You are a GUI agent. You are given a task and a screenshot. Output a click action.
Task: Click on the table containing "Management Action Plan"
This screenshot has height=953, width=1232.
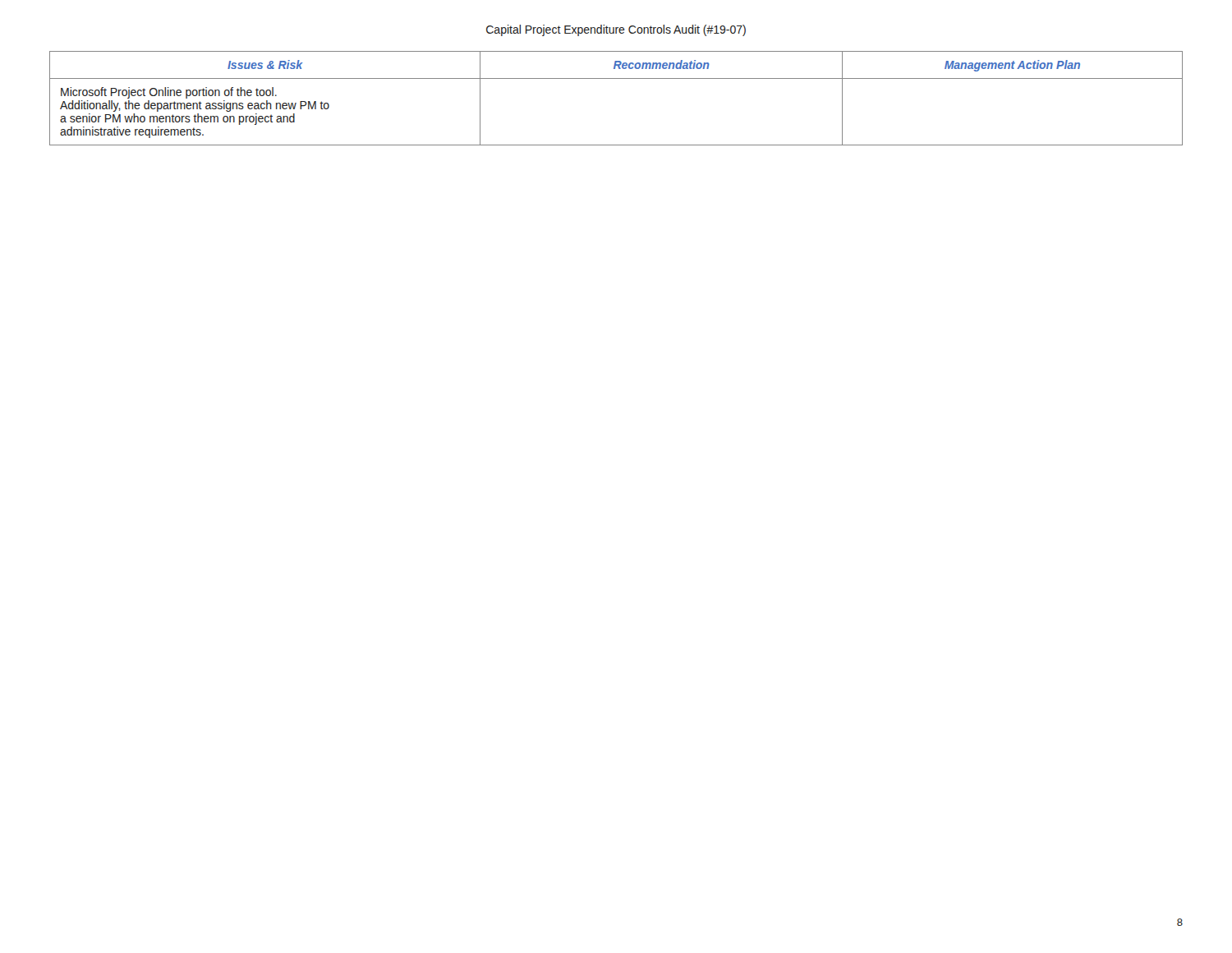(616, 98)
